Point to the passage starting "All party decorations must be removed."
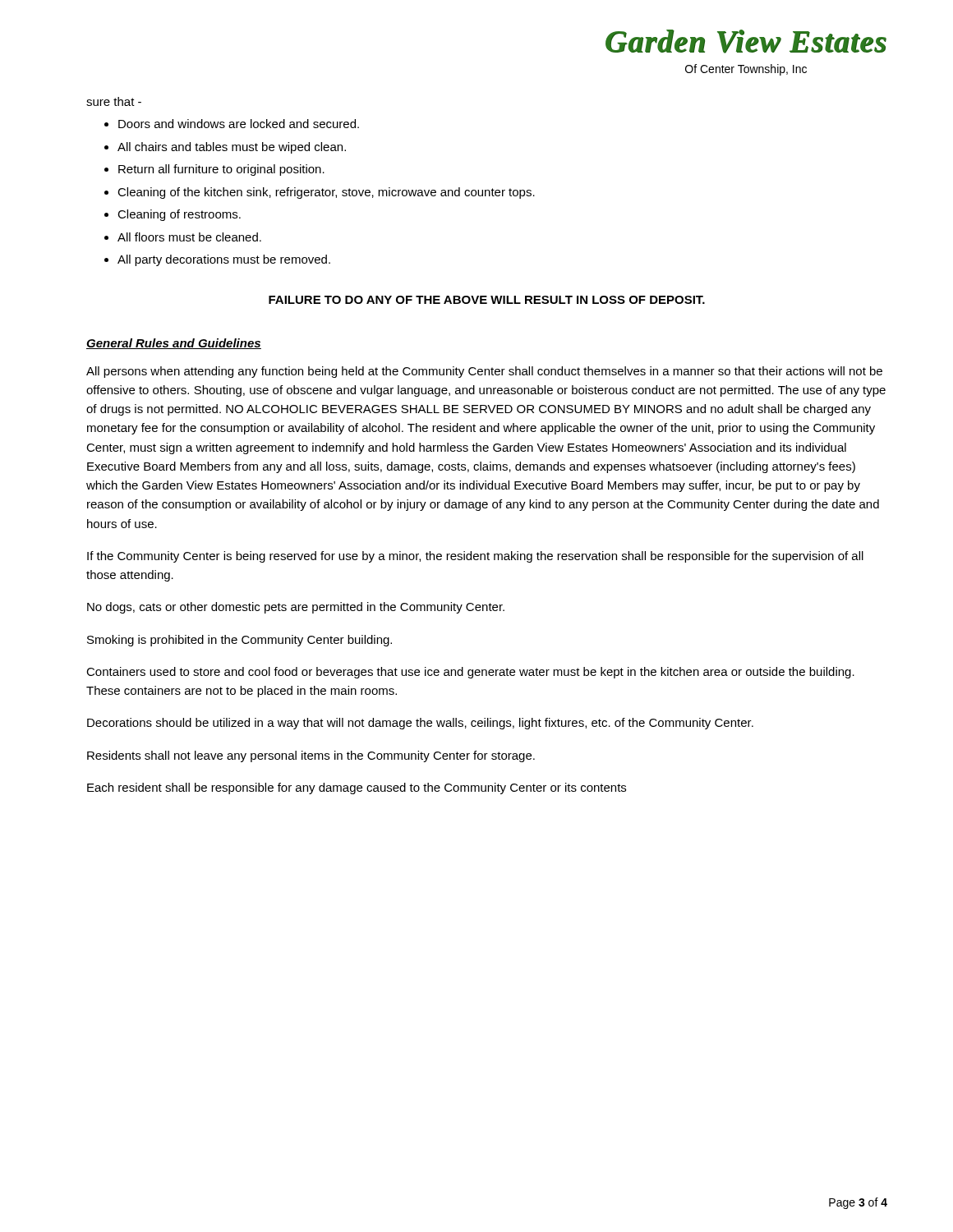Image resolution: width=953 pixels, height=1232 pixels. (x=224, y=259)
